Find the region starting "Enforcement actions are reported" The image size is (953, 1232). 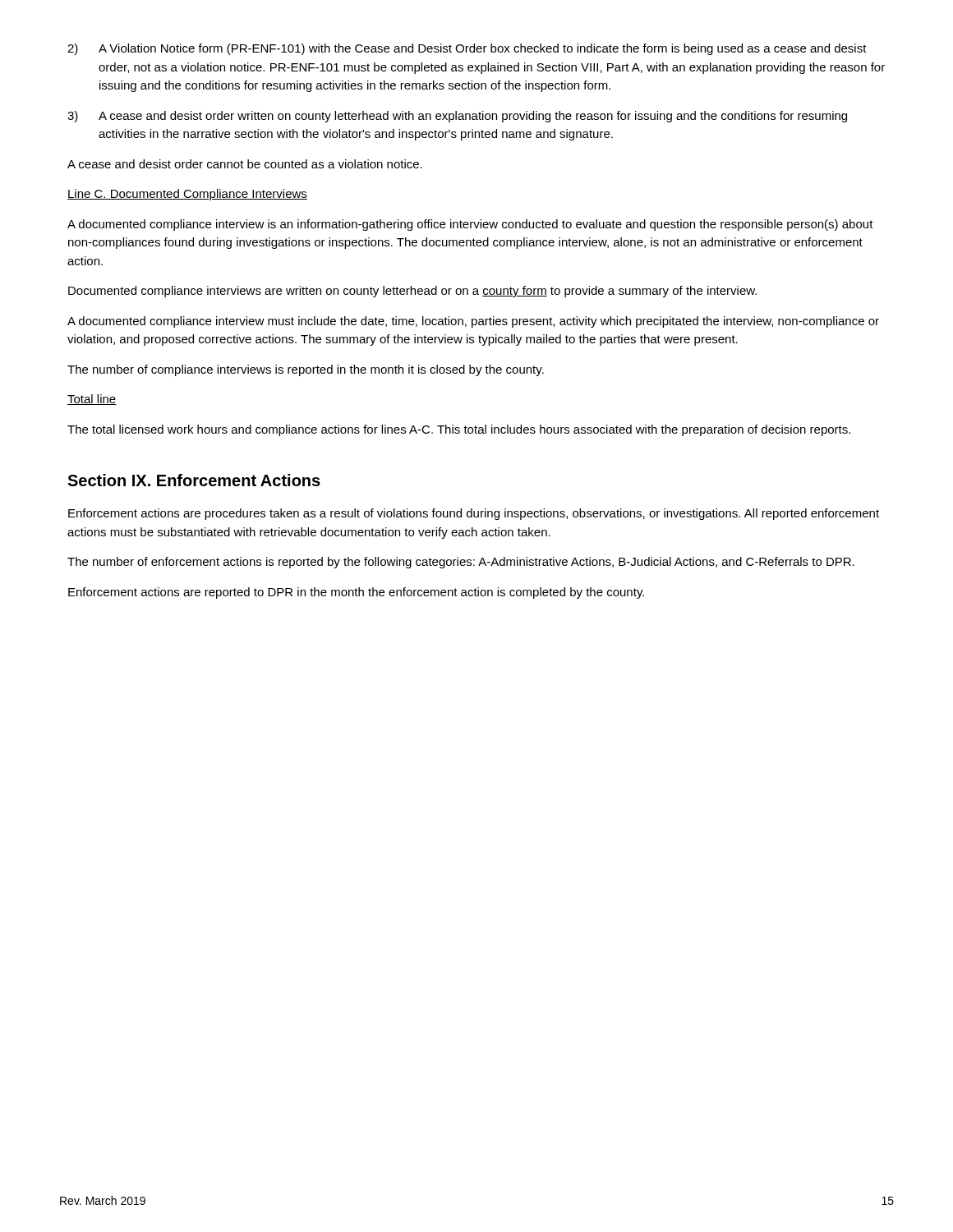[x=356, y=591]
